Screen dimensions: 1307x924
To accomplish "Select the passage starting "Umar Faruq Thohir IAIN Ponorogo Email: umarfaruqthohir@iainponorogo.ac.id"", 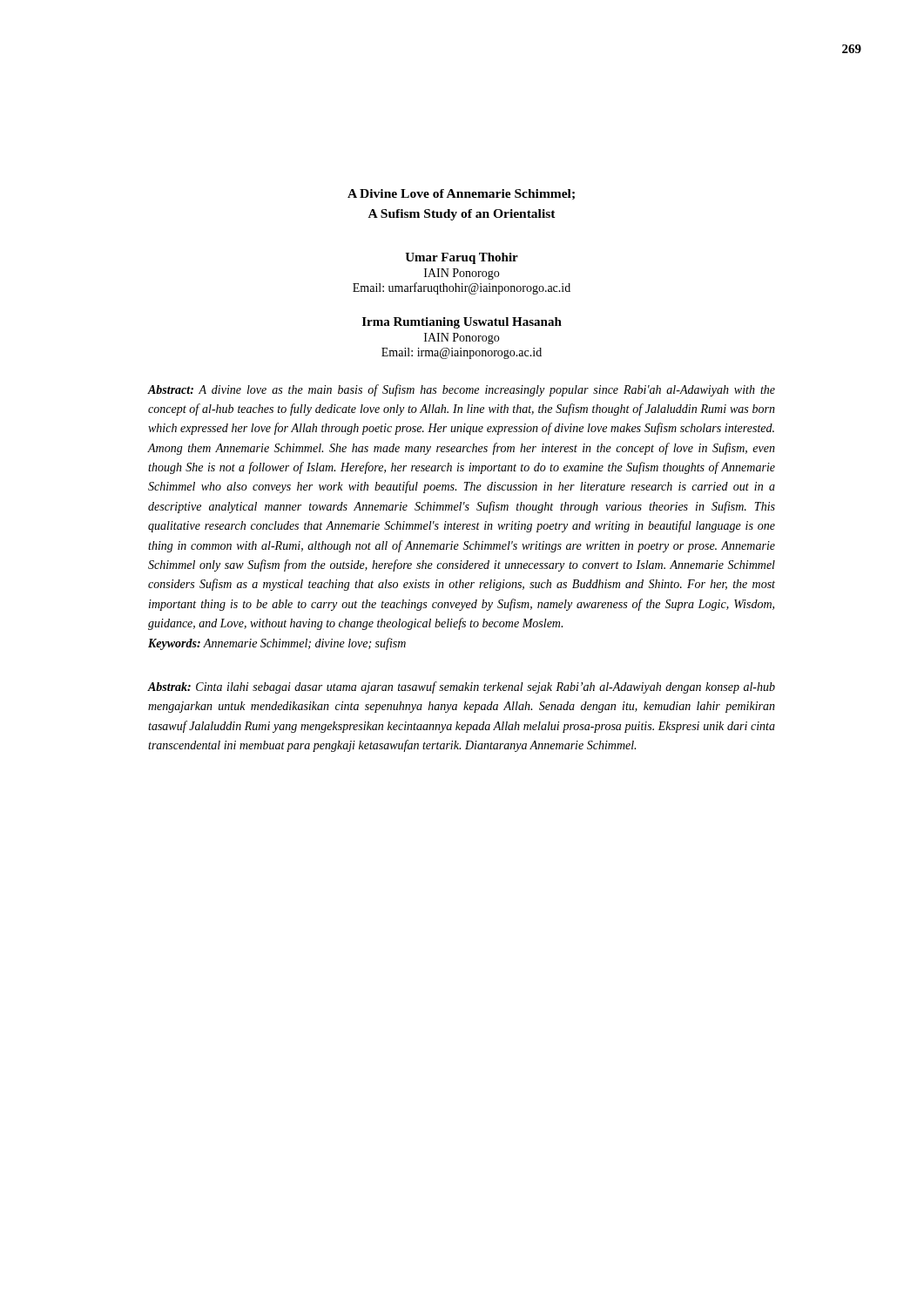I will click(x=462, y=272).
